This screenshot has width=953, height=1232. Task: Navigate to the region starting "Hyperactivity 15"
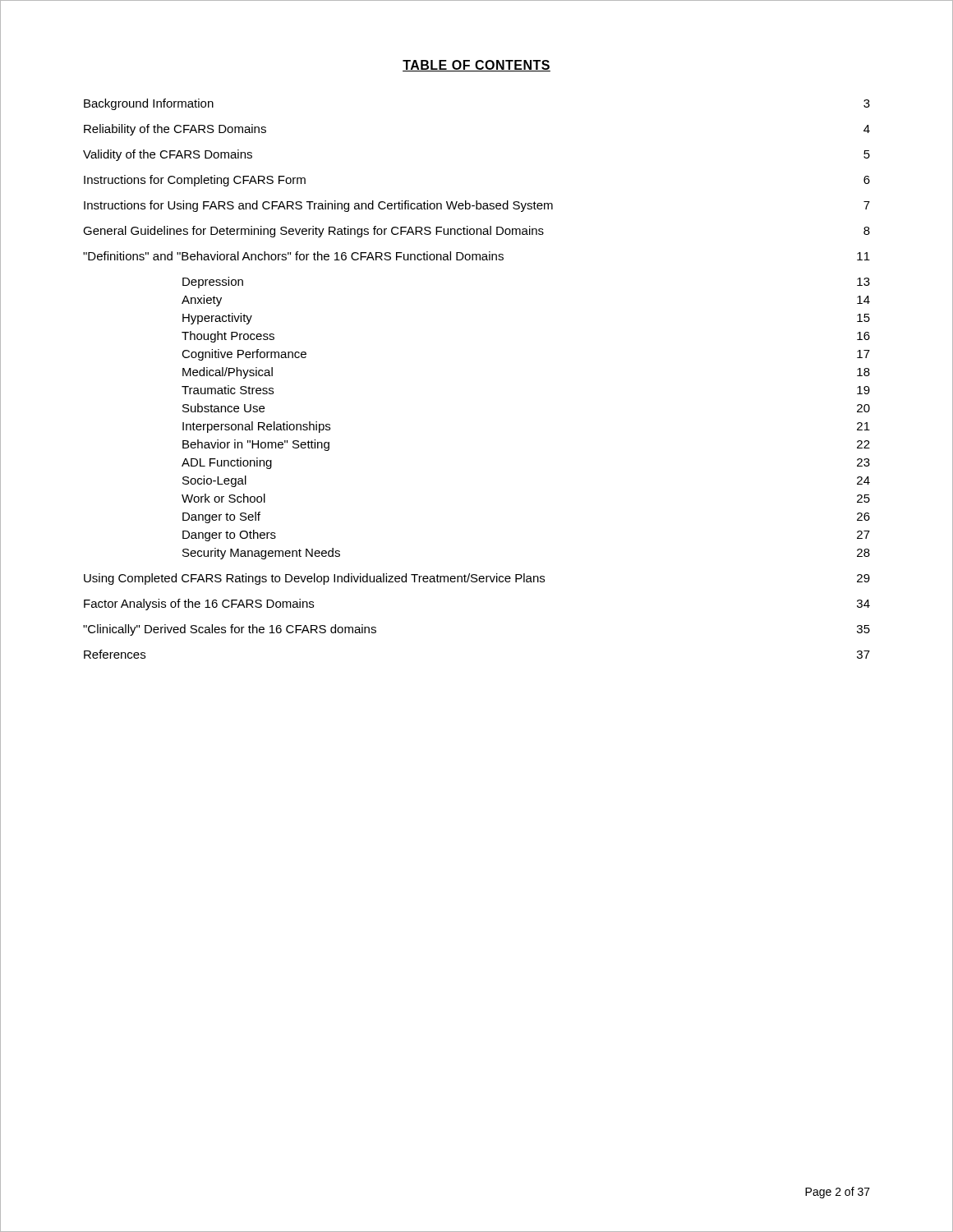tap(219, 318)
